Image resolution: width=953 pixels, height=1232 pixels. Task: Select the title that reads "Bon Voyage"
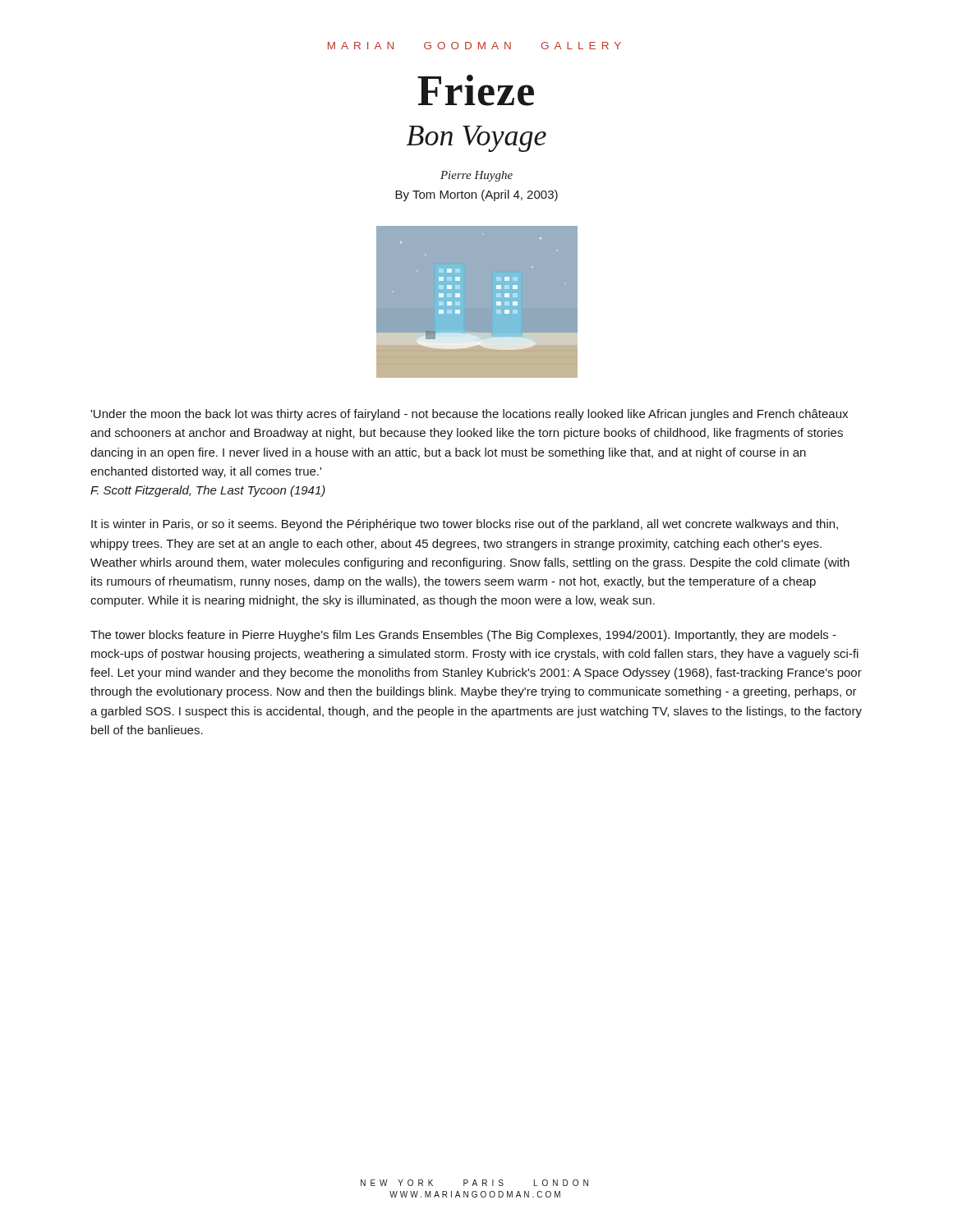[x=476, y=136]
